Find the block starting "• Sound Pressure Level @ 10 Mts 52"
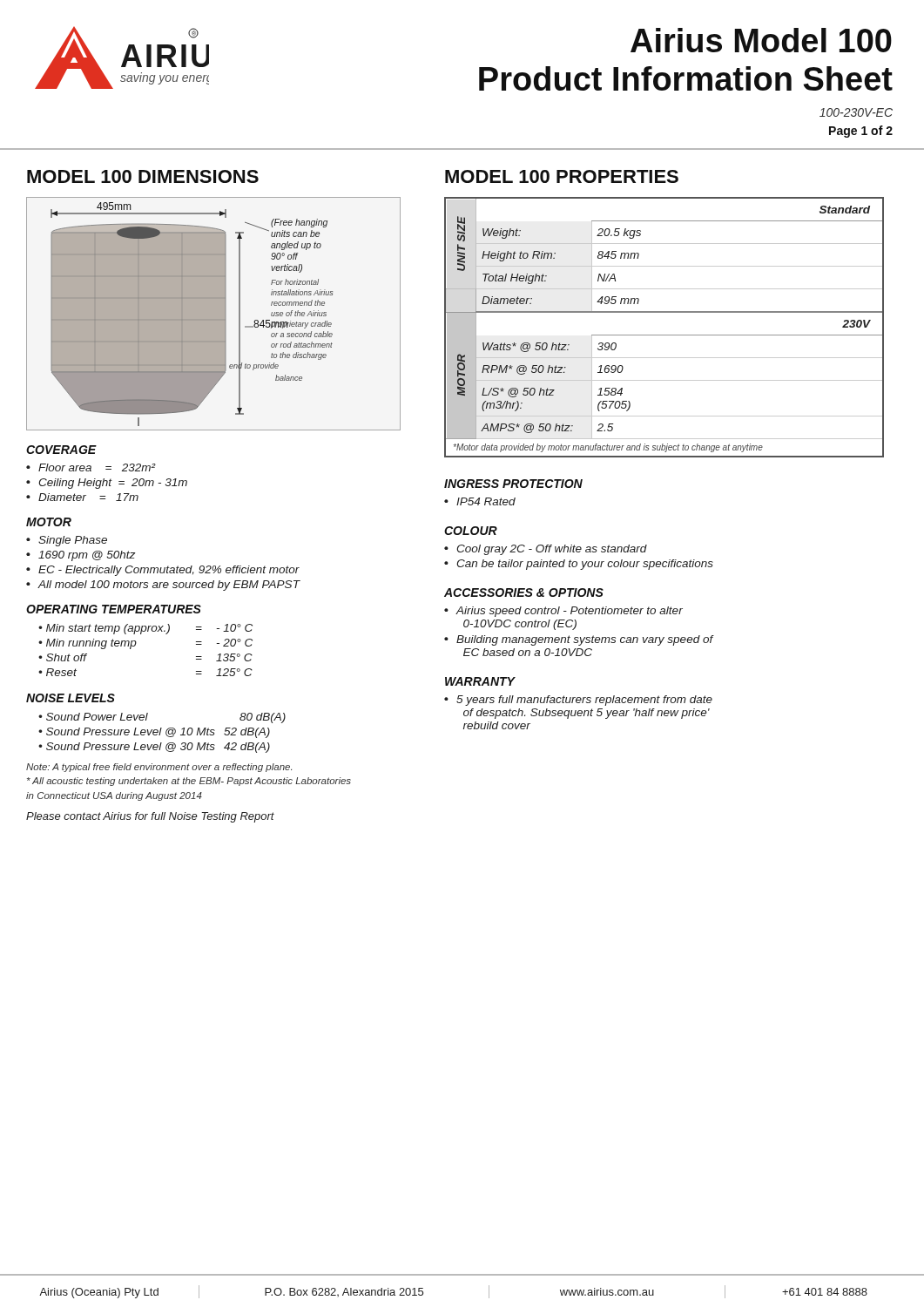 click(162, 732)
